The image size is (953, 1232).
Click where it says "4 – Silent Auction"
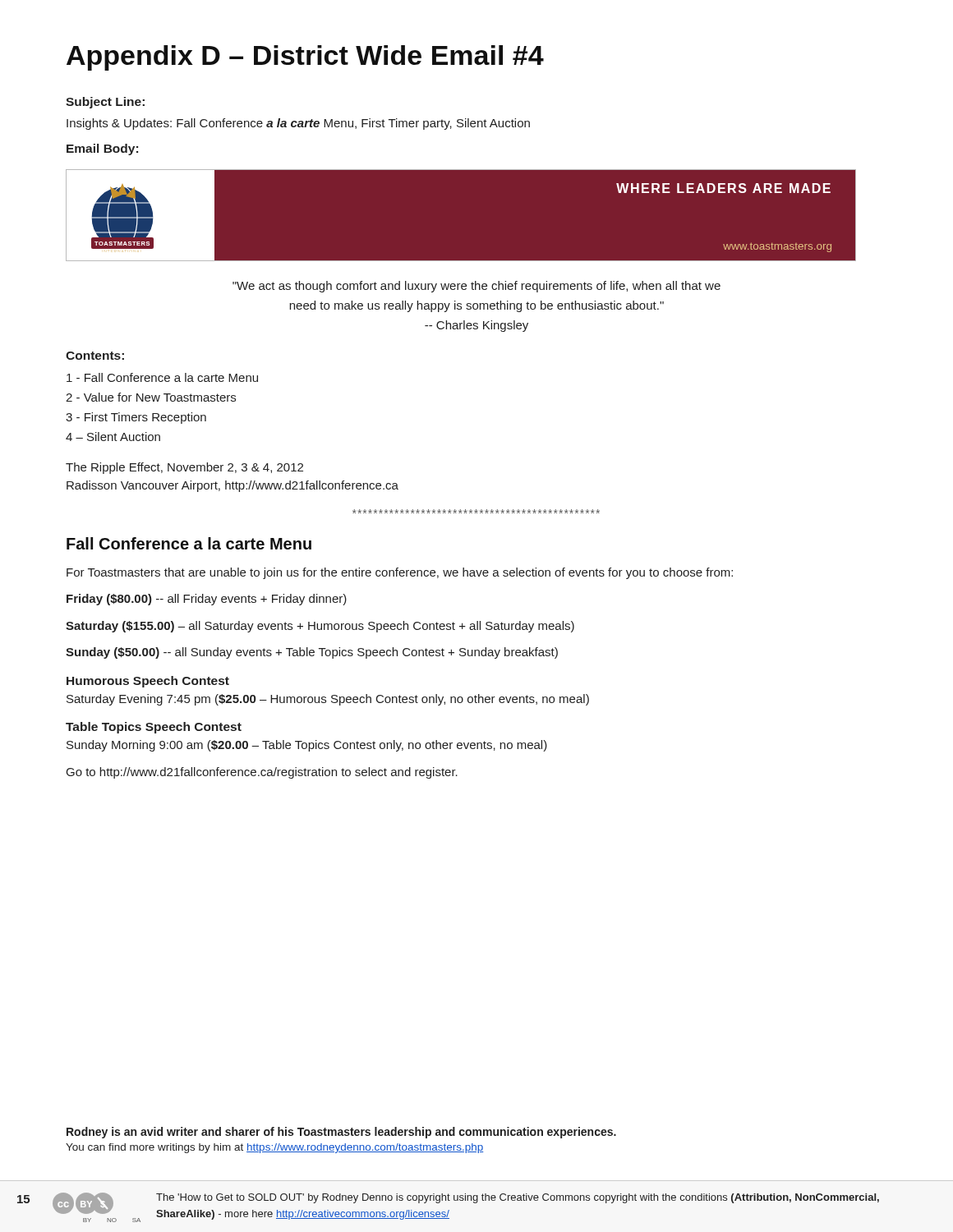[x=113, y=437]
